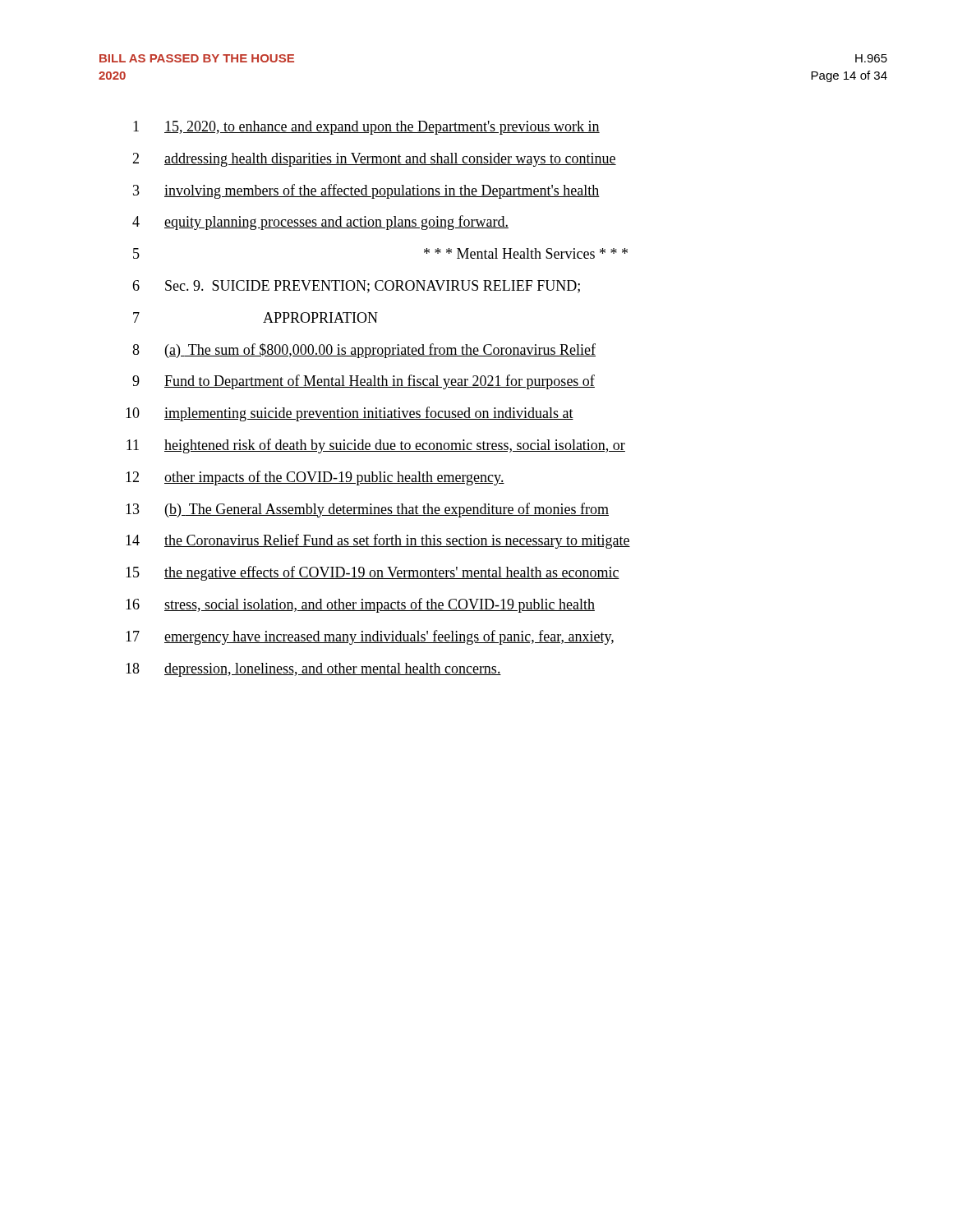Find the list item containing "5 * * * Mental Health Services"
The height and width of the screenshot is (1232, 953).
coord(493,254)
